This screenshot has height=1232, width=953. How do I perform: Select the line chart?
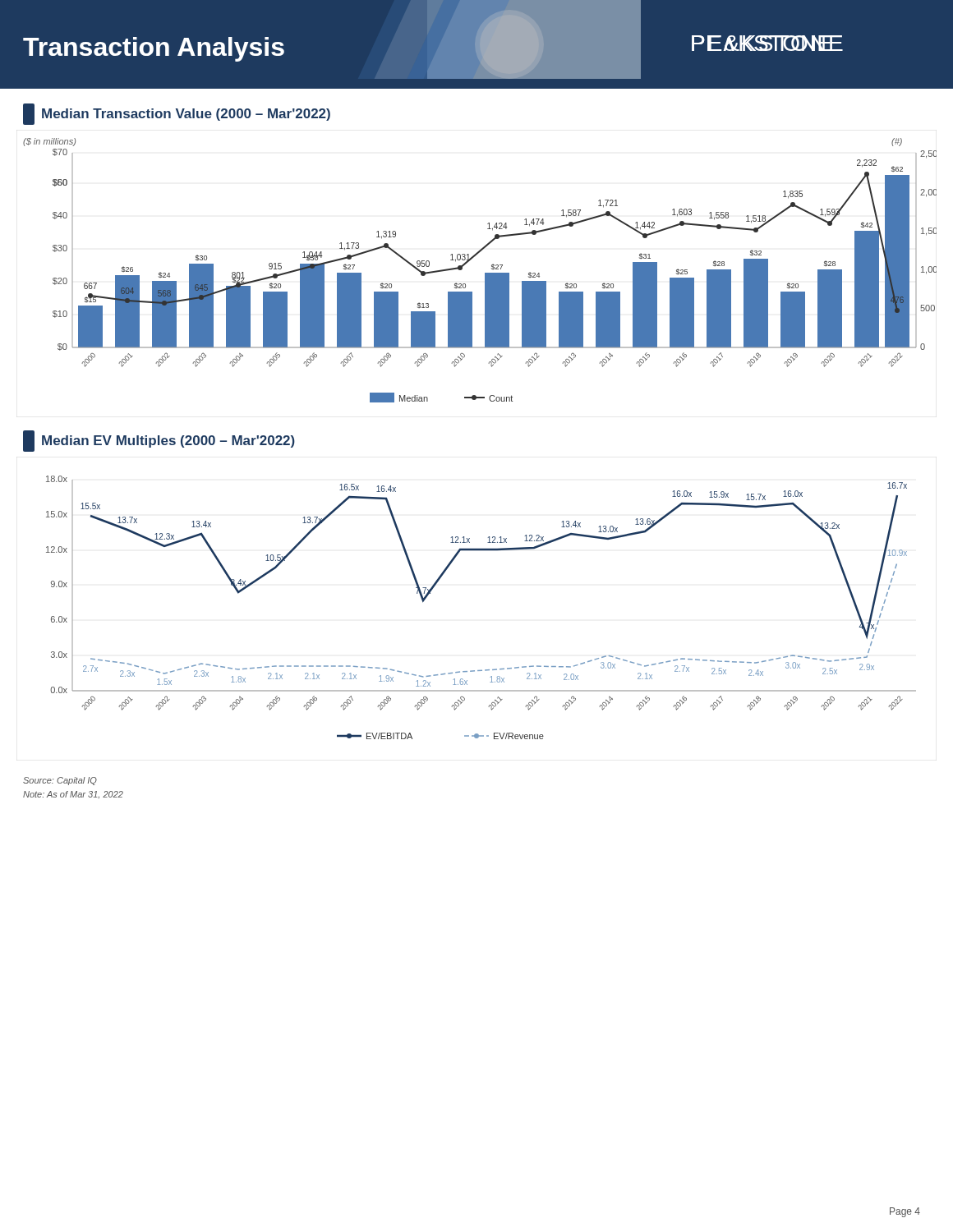(476, 609)
